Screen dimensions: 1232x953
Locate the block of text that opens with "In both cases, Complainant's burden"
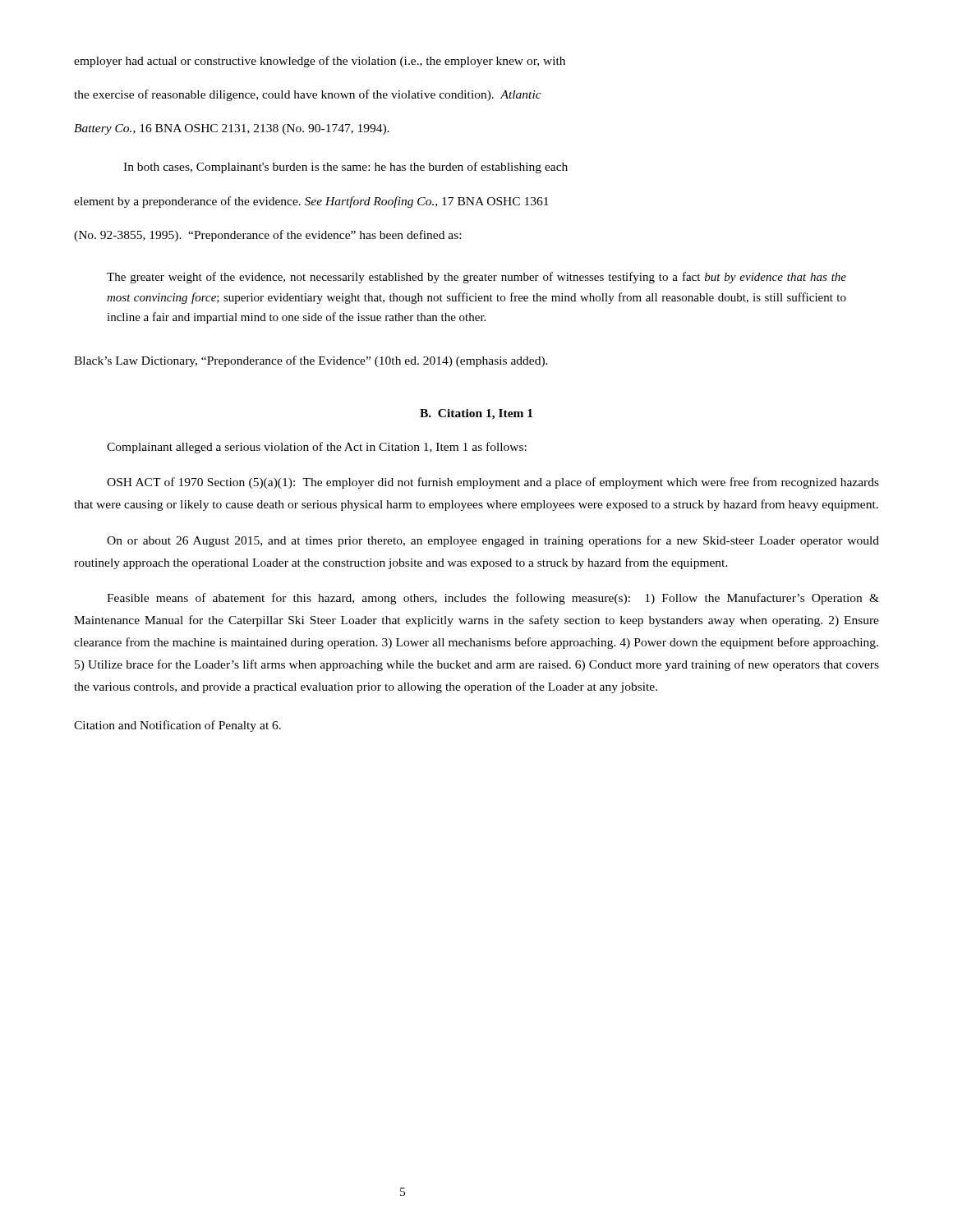(346, 167)
